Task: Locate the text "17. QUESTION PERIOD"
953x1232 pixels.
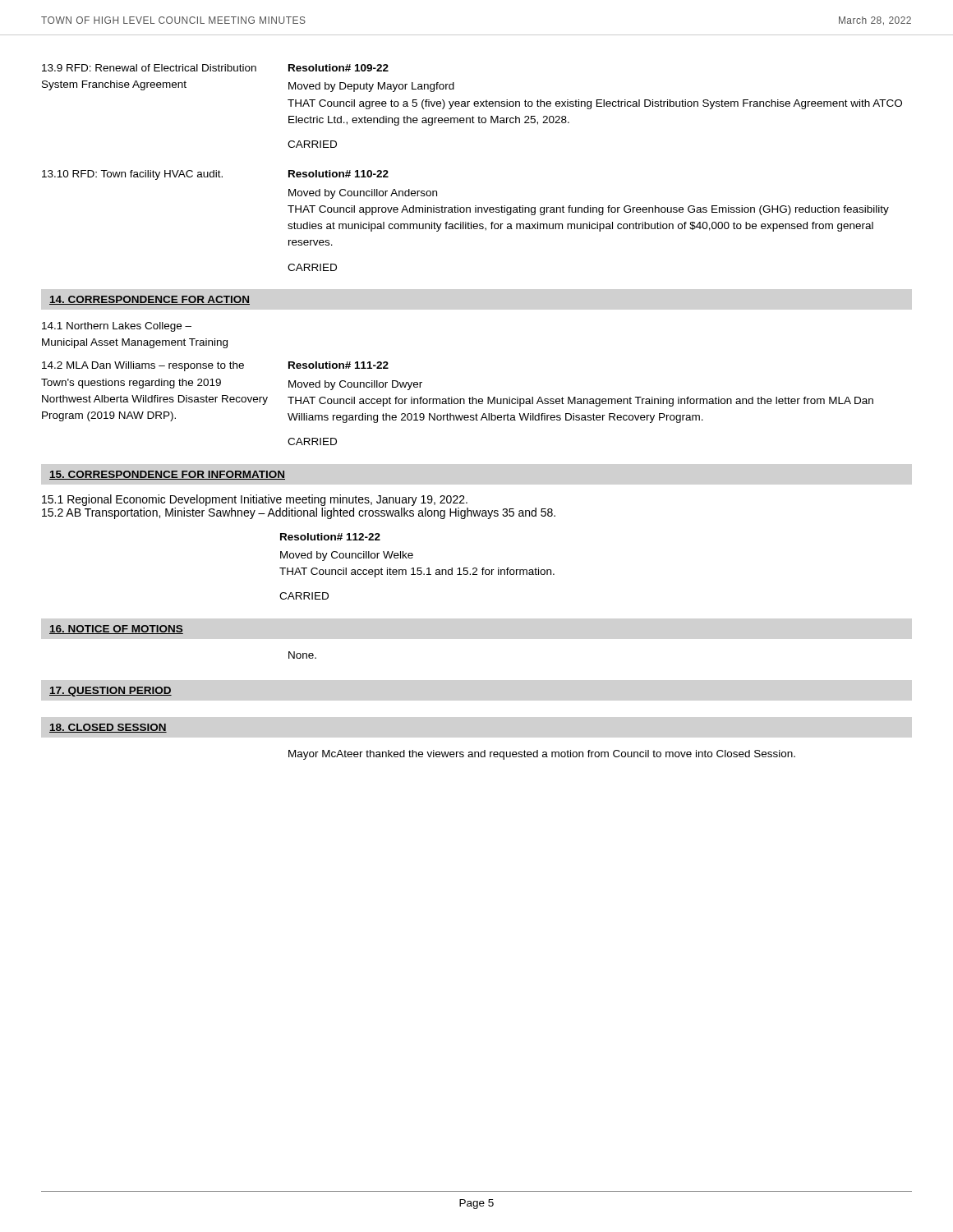Action: [x=110, y=690]
